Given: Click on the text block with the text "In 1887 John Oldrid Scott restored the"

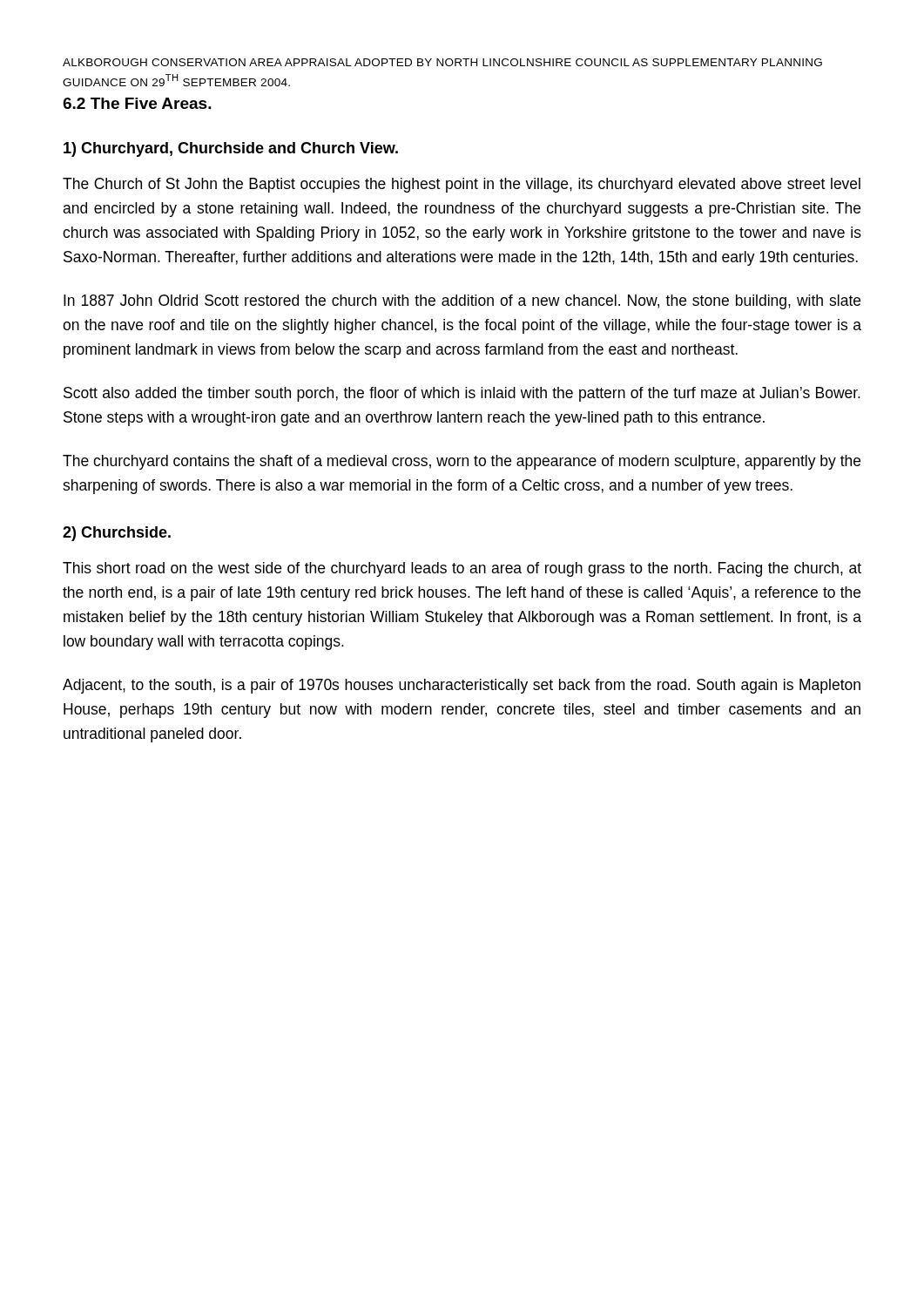Looking at the screenshot, I should 462,325.
